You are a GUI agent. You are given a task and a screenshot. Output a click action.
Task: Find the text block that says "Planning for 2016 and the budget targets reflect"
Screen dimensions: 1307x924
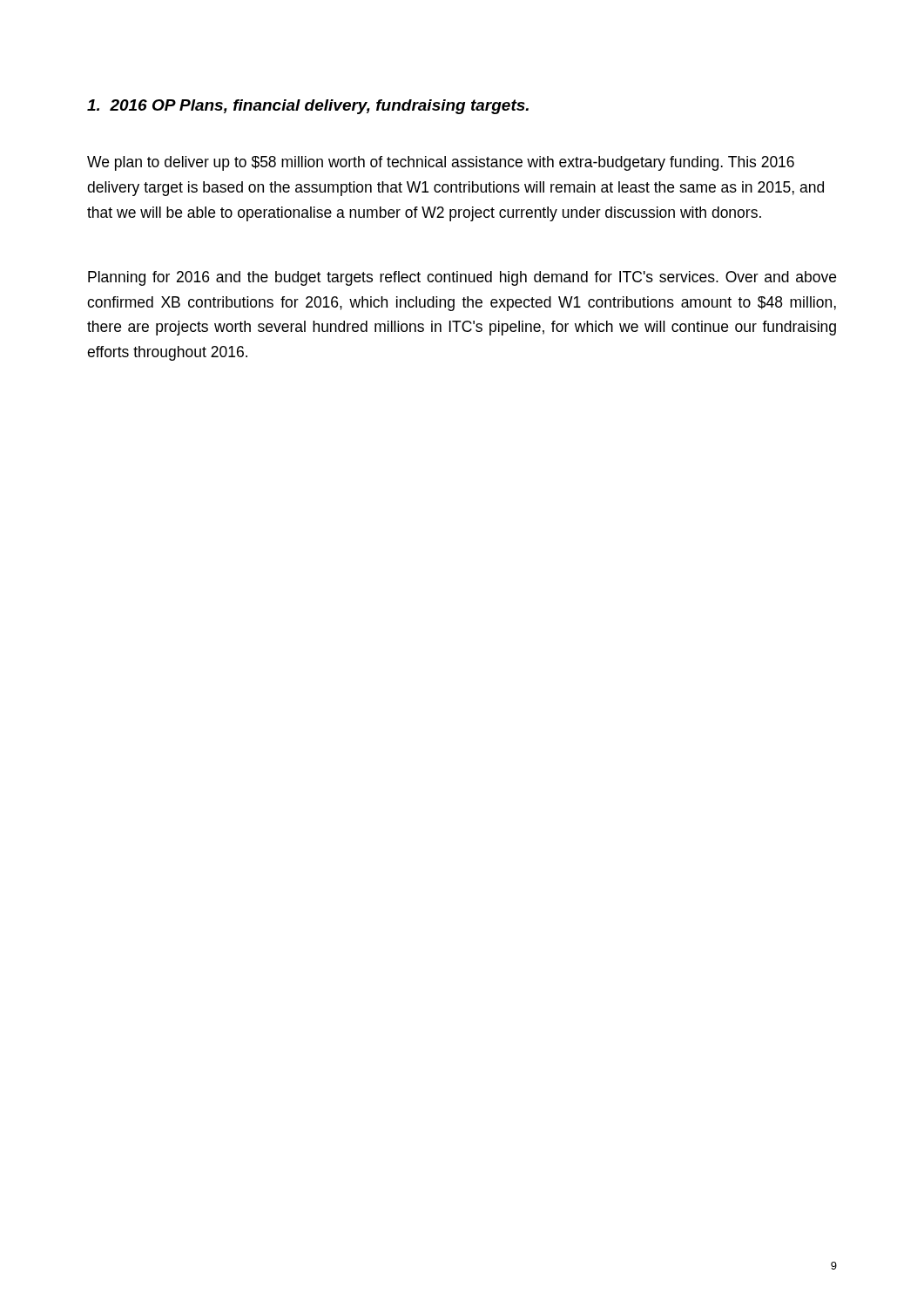pyautogui.click(x=462, y=315)
